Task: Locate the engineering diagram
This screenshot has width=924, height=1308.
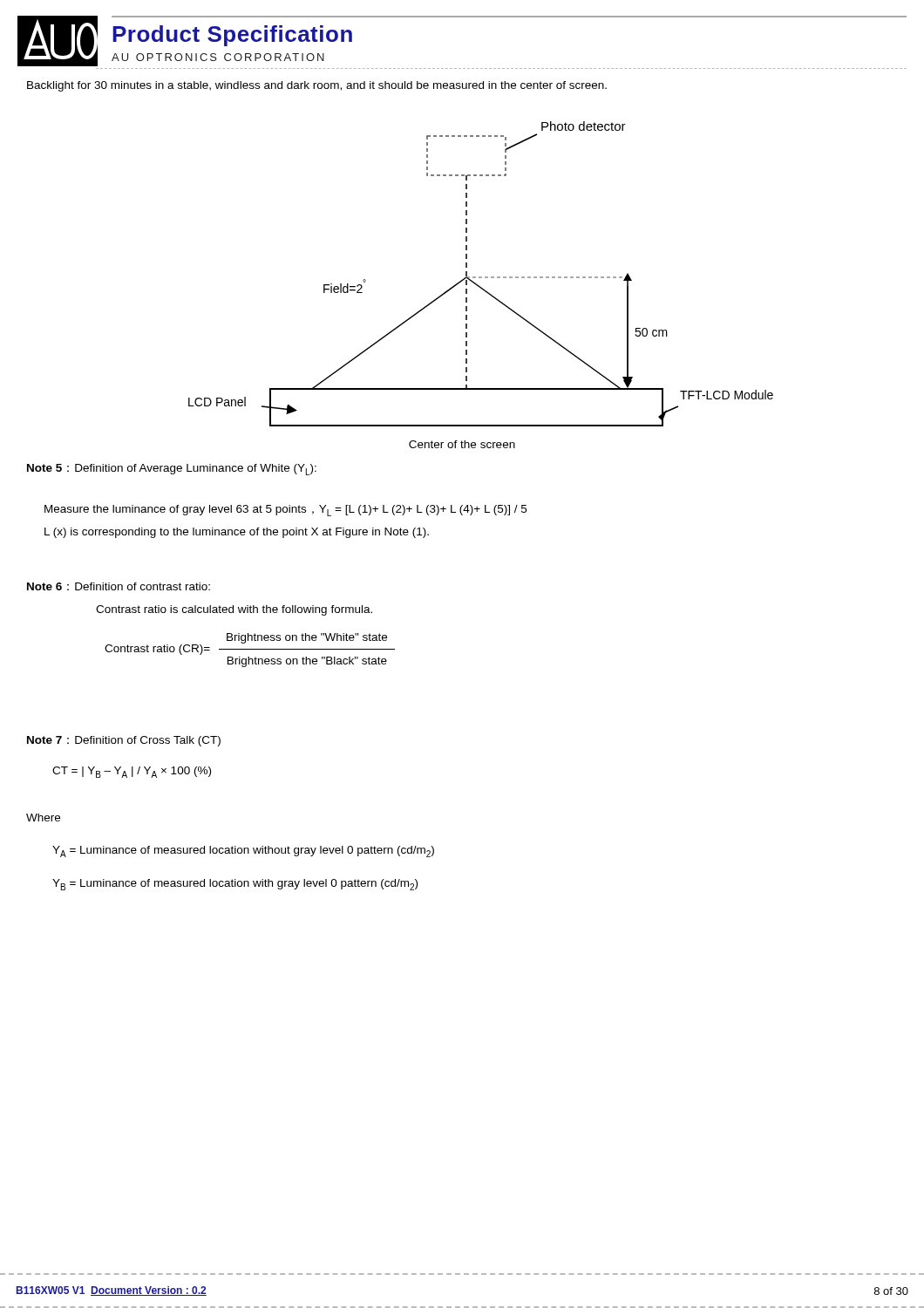Action: tap(462, 271)
